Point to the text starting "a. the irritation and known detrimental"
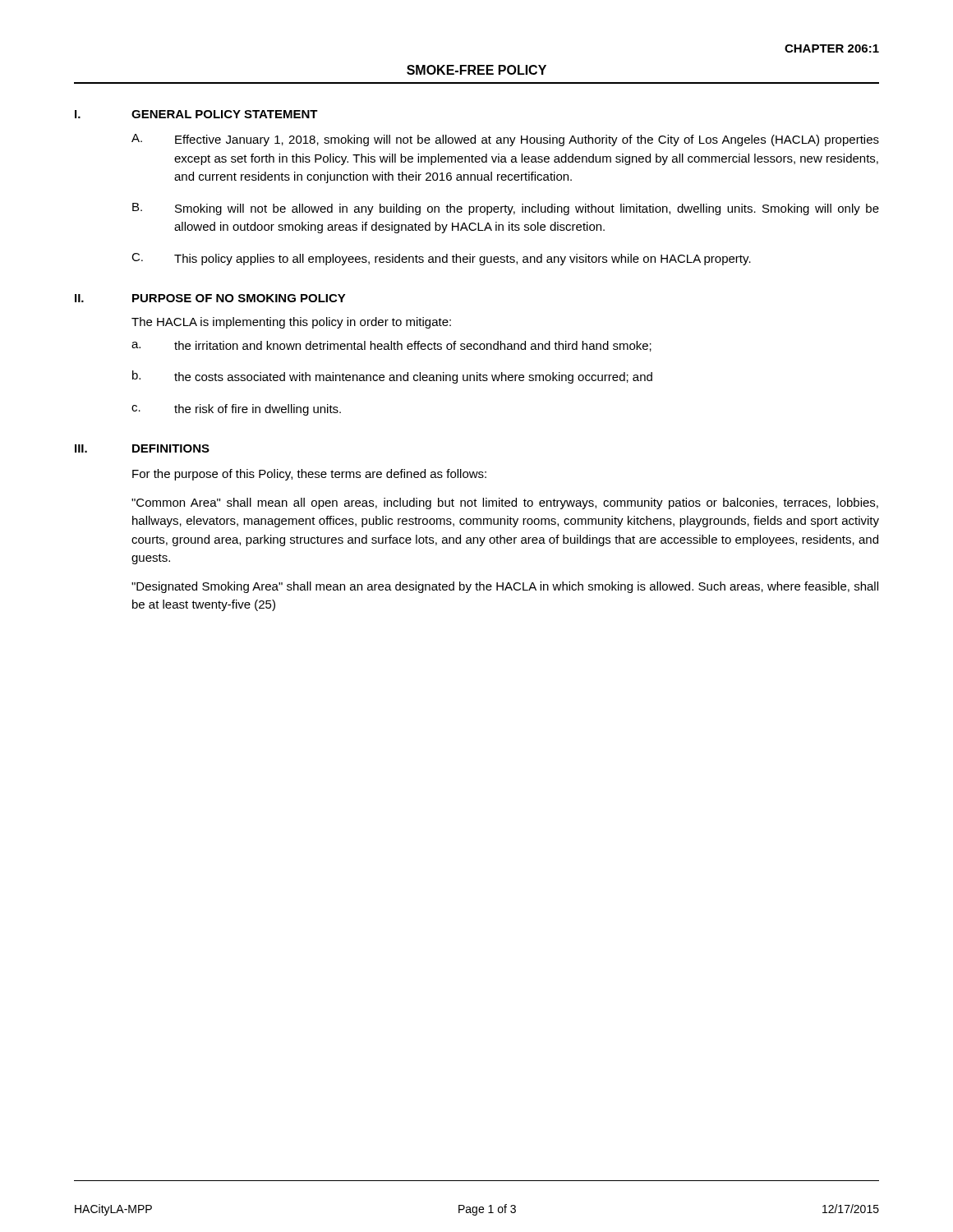The width and height of the screenshot is (953, 1232). (x=392, y=346)
